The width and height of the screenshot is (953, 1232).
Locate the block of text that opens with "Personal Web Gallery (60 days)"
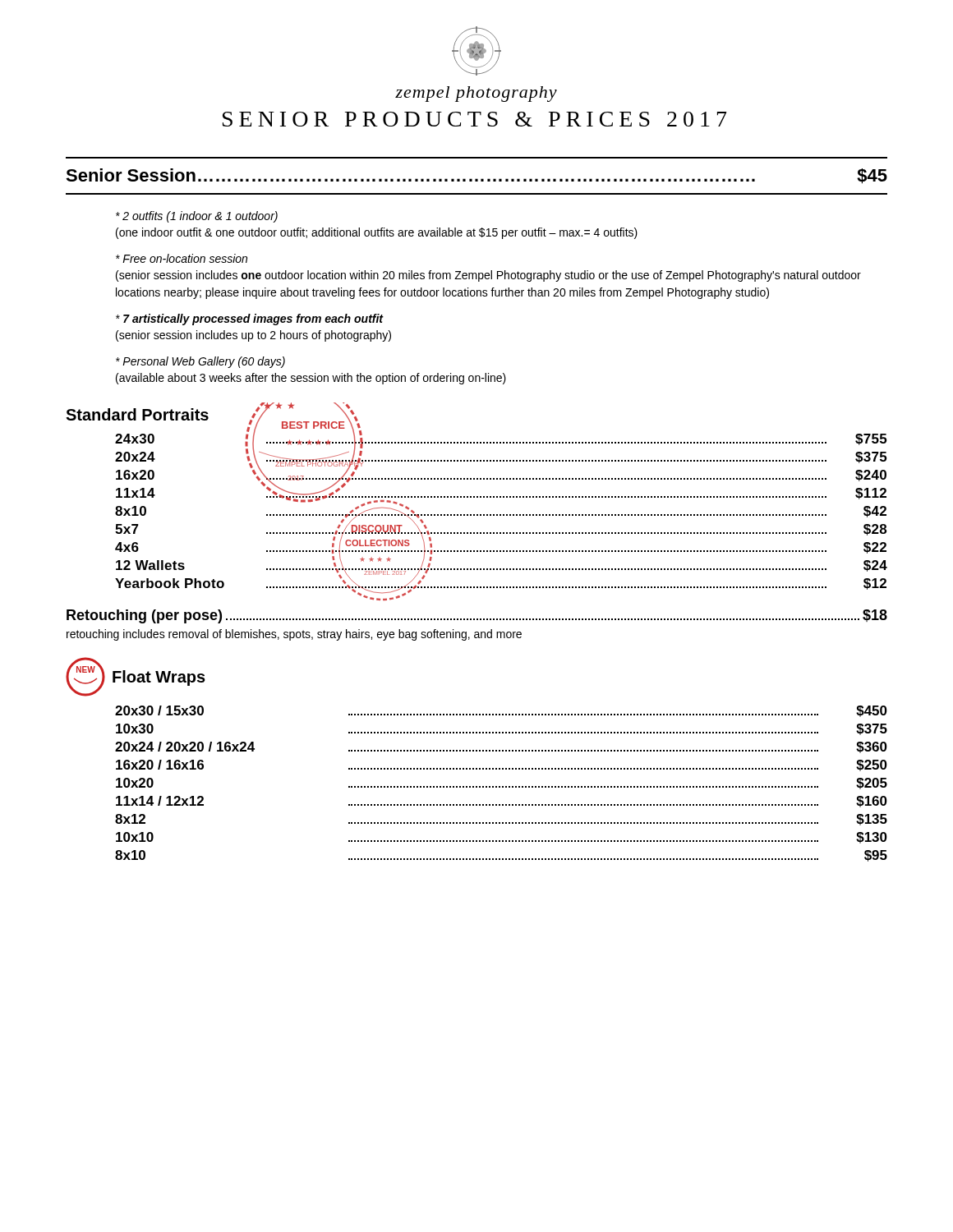tap(501, 371)
